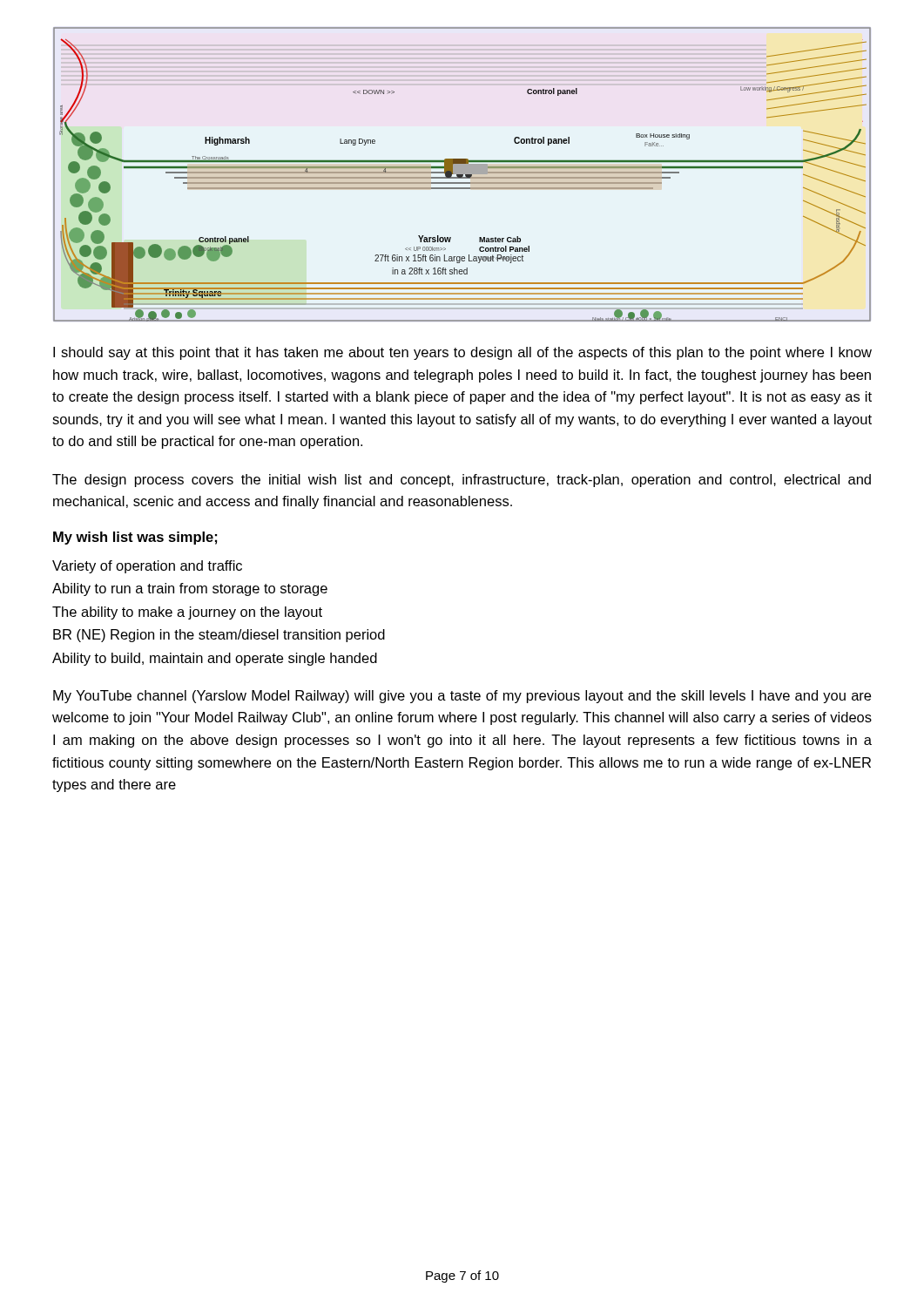Viewport: 924px width, 1307px height.
Task: Locate the region starting "I should say at this point that"
Action: click(x=462, y=397)
